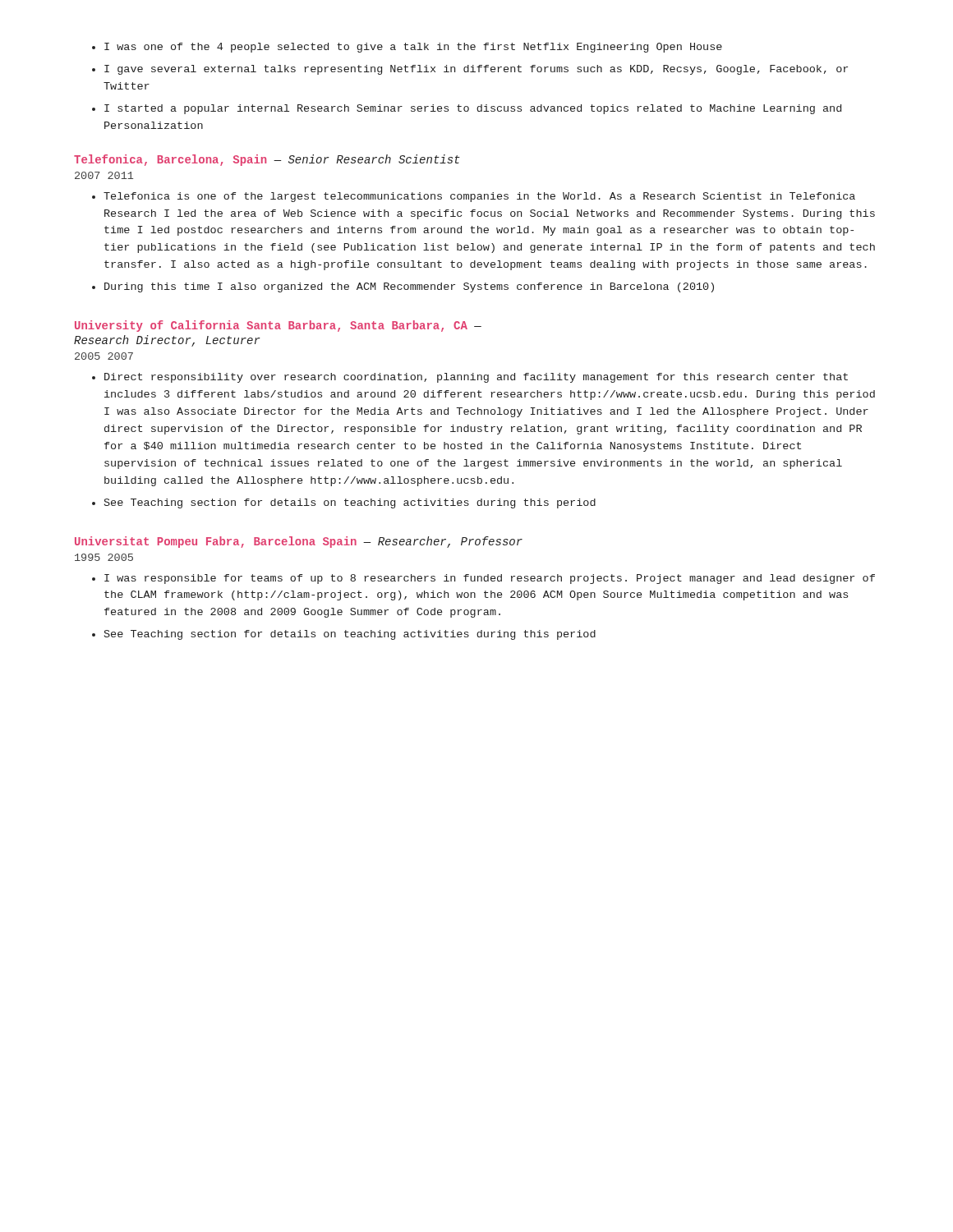Where does it say "2005 2007"?
953x1232 pixels.
click(104, 357)
